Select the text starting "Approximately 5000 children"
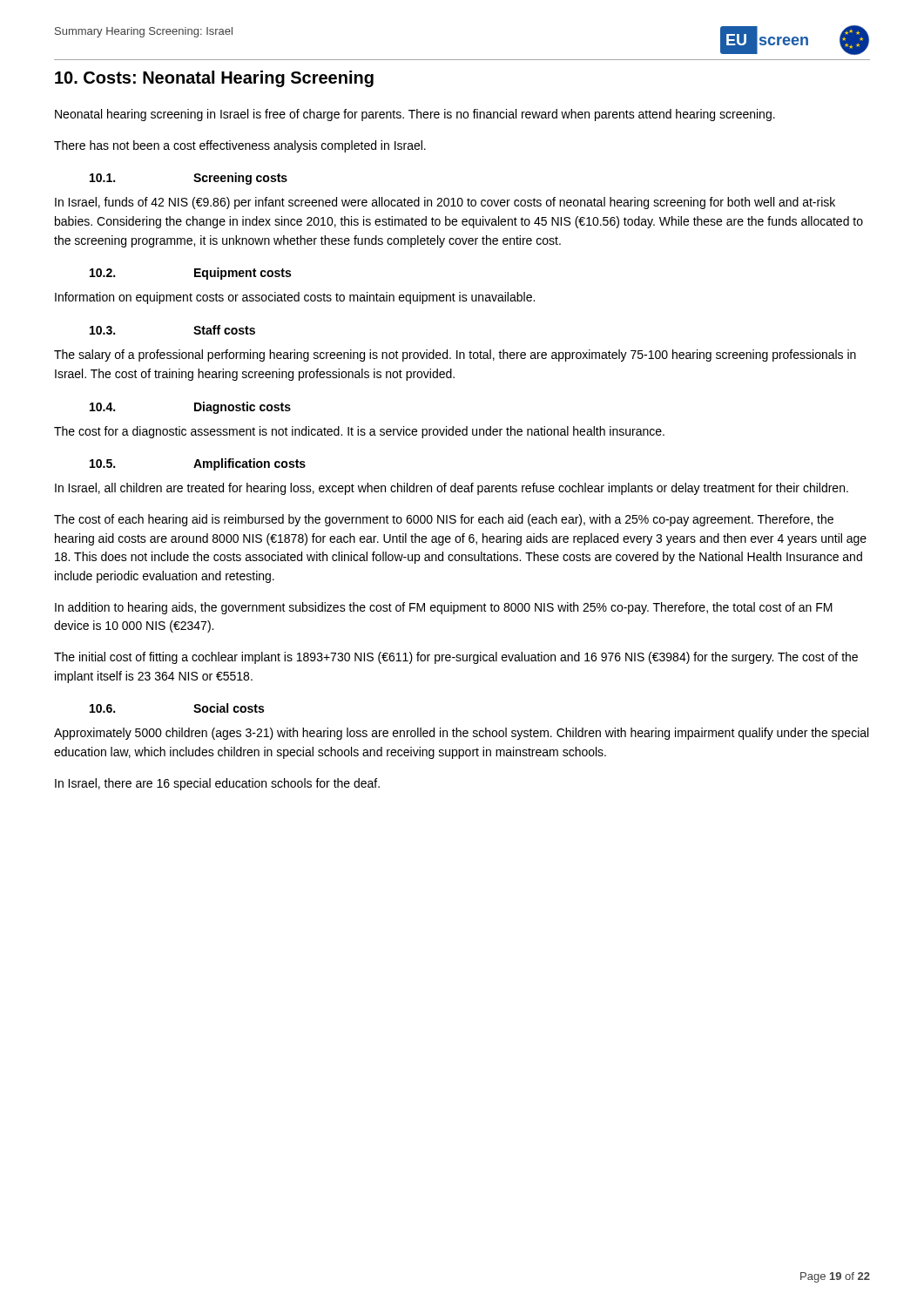924x1307 pixels. coord(462,743)
